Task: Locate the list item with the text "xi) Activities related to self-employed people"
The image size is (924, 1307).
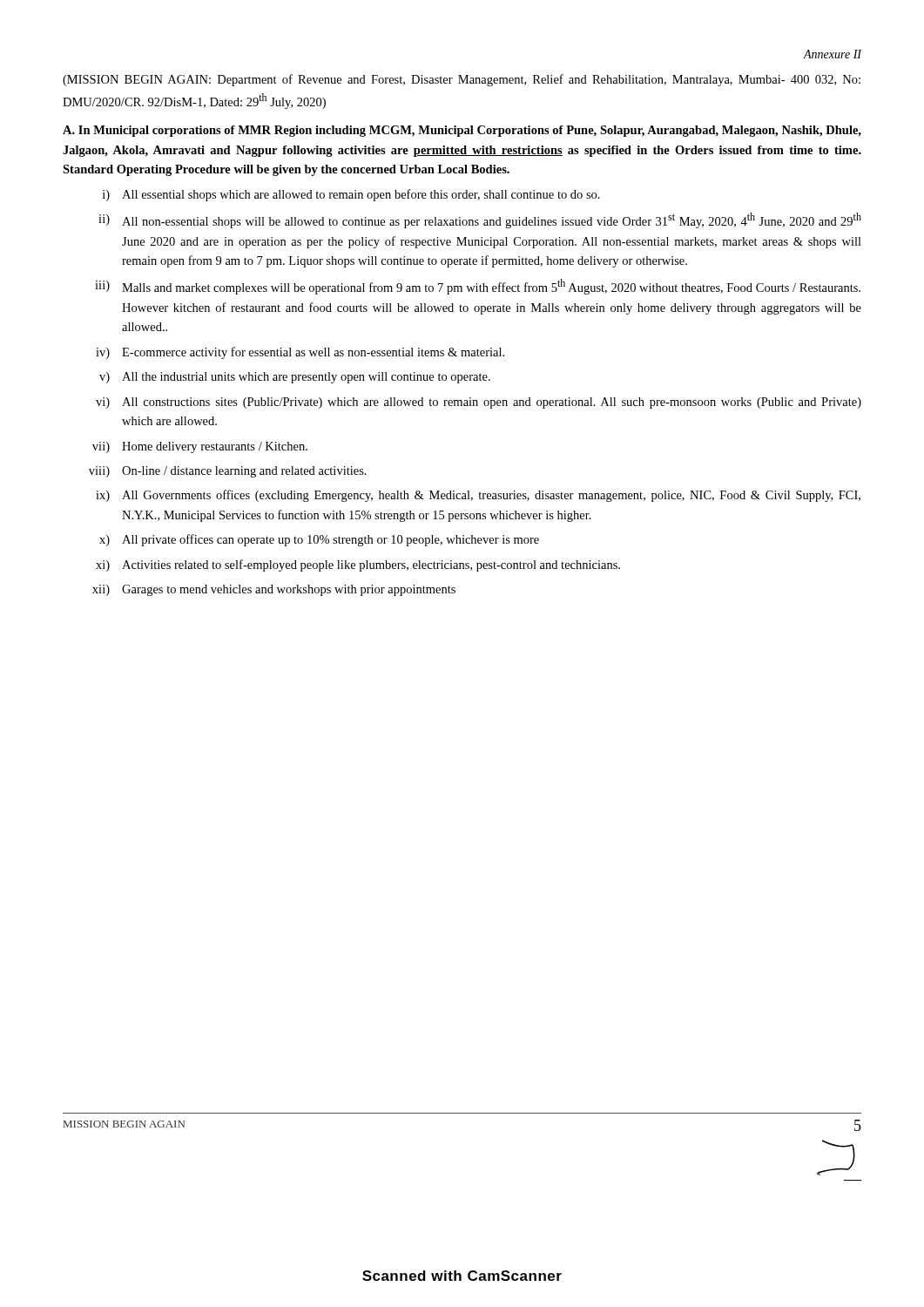Action: tap(466, 565)
